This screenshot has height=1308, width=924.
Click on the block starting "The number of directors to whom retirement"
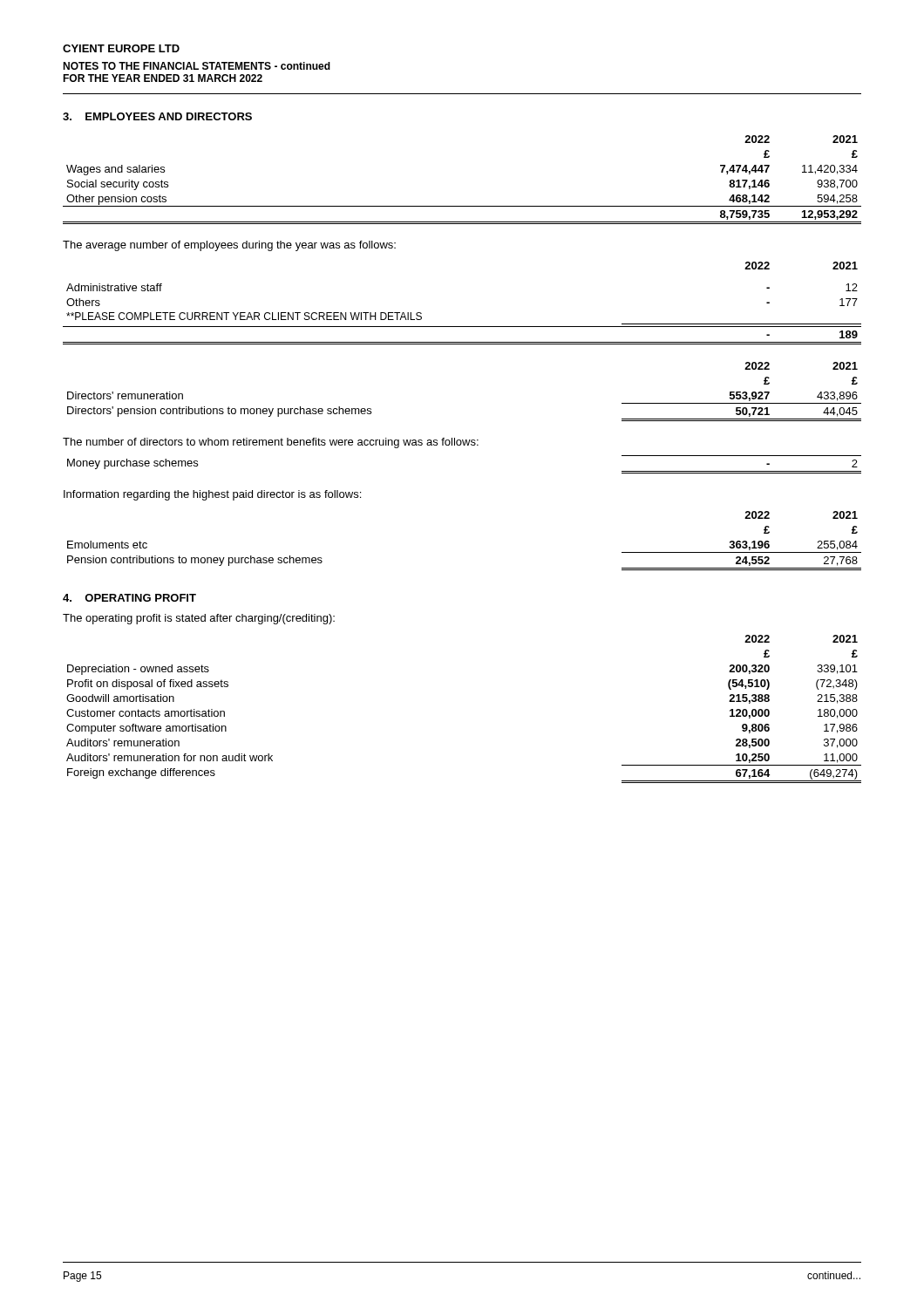coord(271,441)
